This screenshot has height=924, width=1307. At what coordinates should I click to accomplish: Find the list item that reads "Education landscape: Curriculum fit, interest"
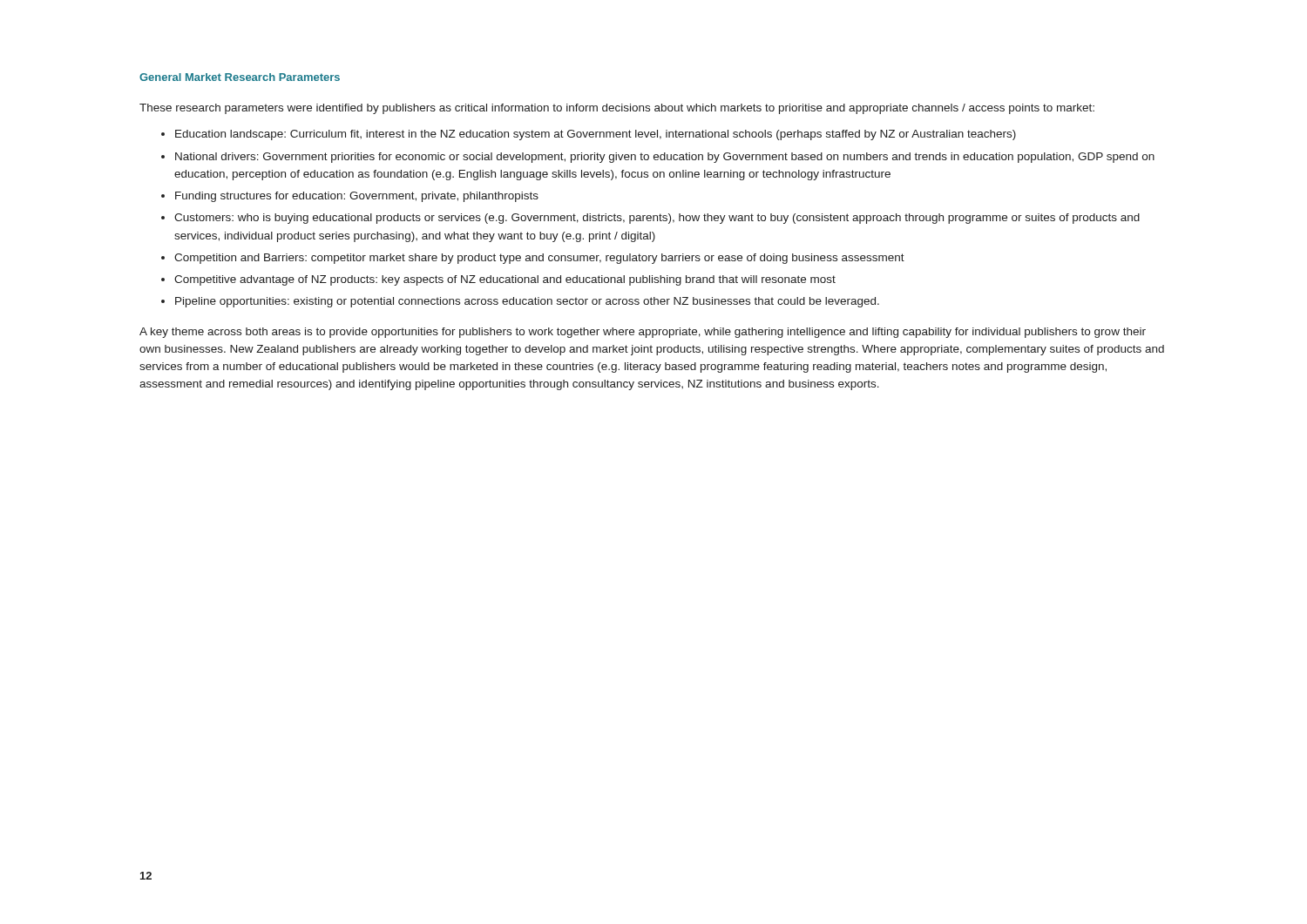click(595, 134)
